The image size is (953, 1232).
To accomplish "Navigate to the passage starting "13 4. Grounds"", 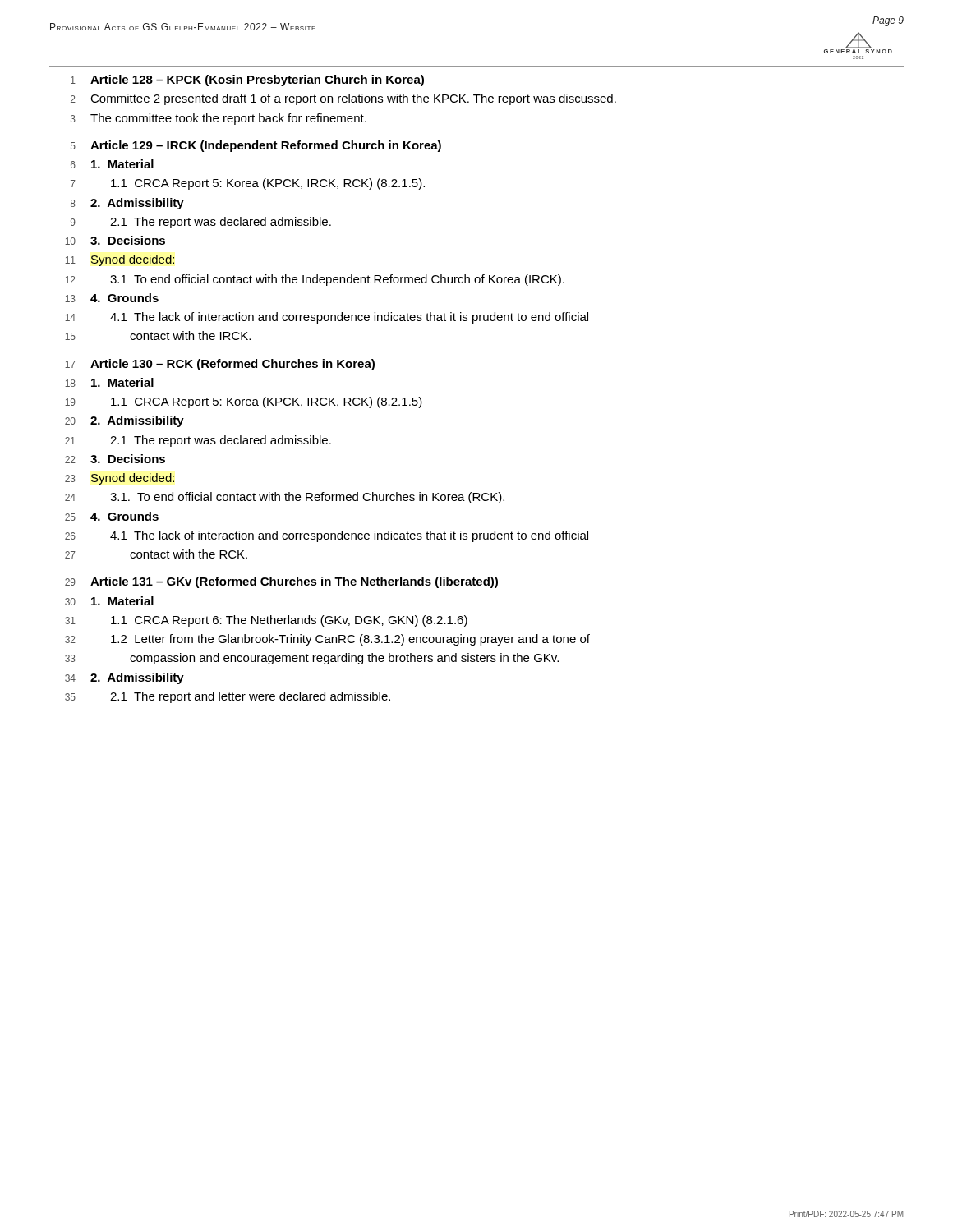I will pyautogui.click(x=112, y=298).
